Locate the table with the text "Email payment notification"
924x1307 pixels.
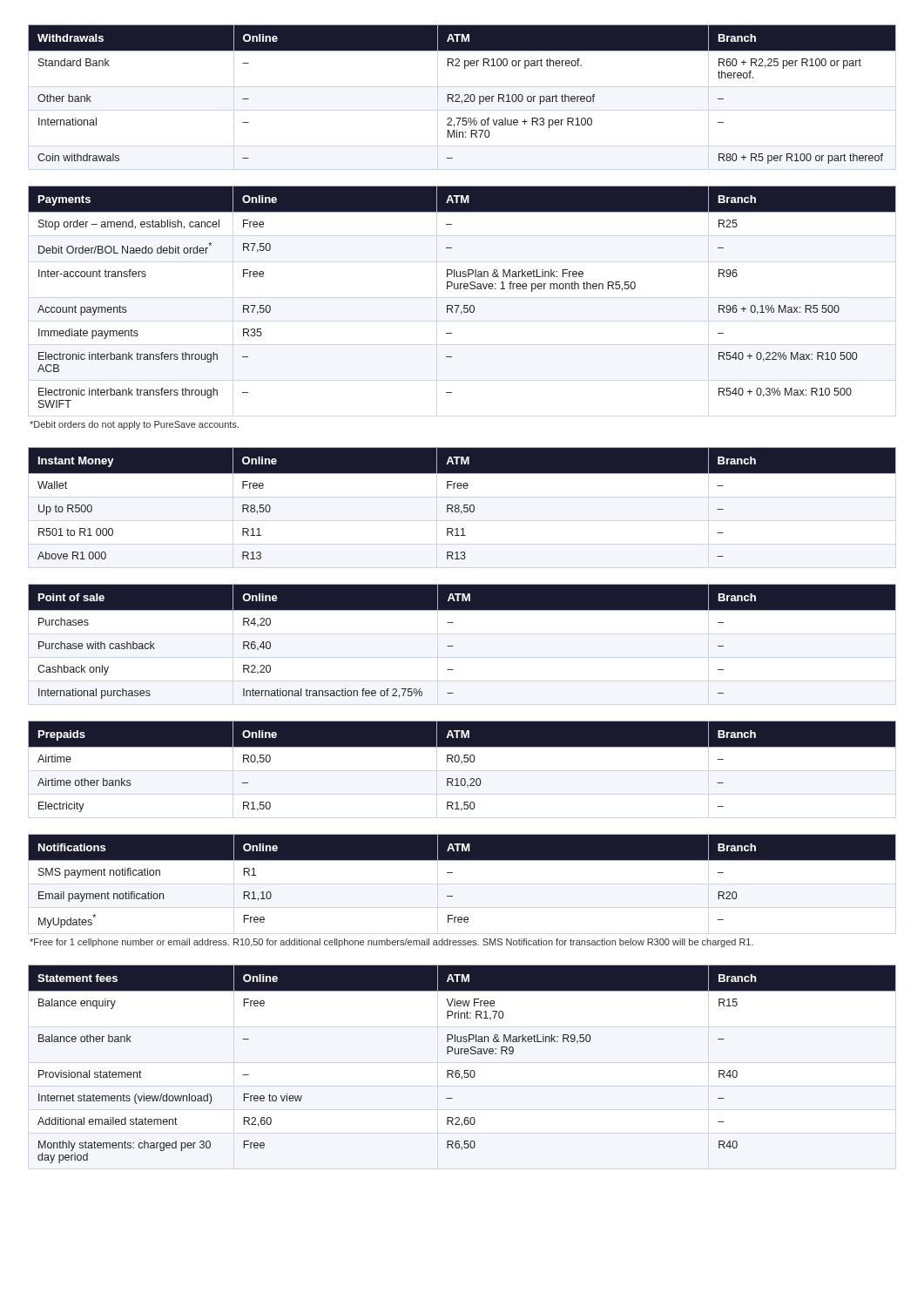[462, 884]
